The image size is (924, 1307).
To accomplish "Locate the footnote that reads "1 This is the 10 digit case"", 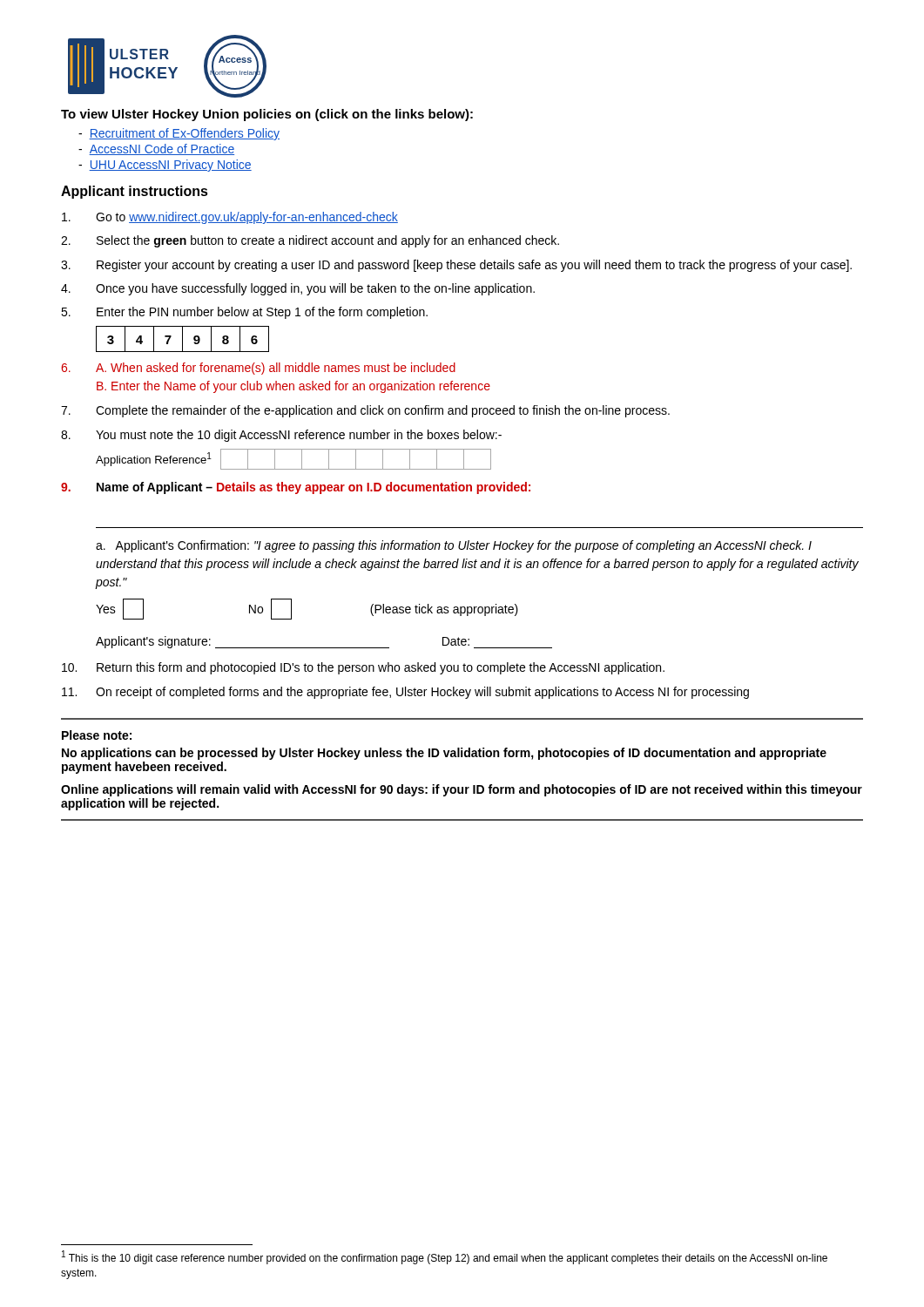I will click(x=444, y=1265).
